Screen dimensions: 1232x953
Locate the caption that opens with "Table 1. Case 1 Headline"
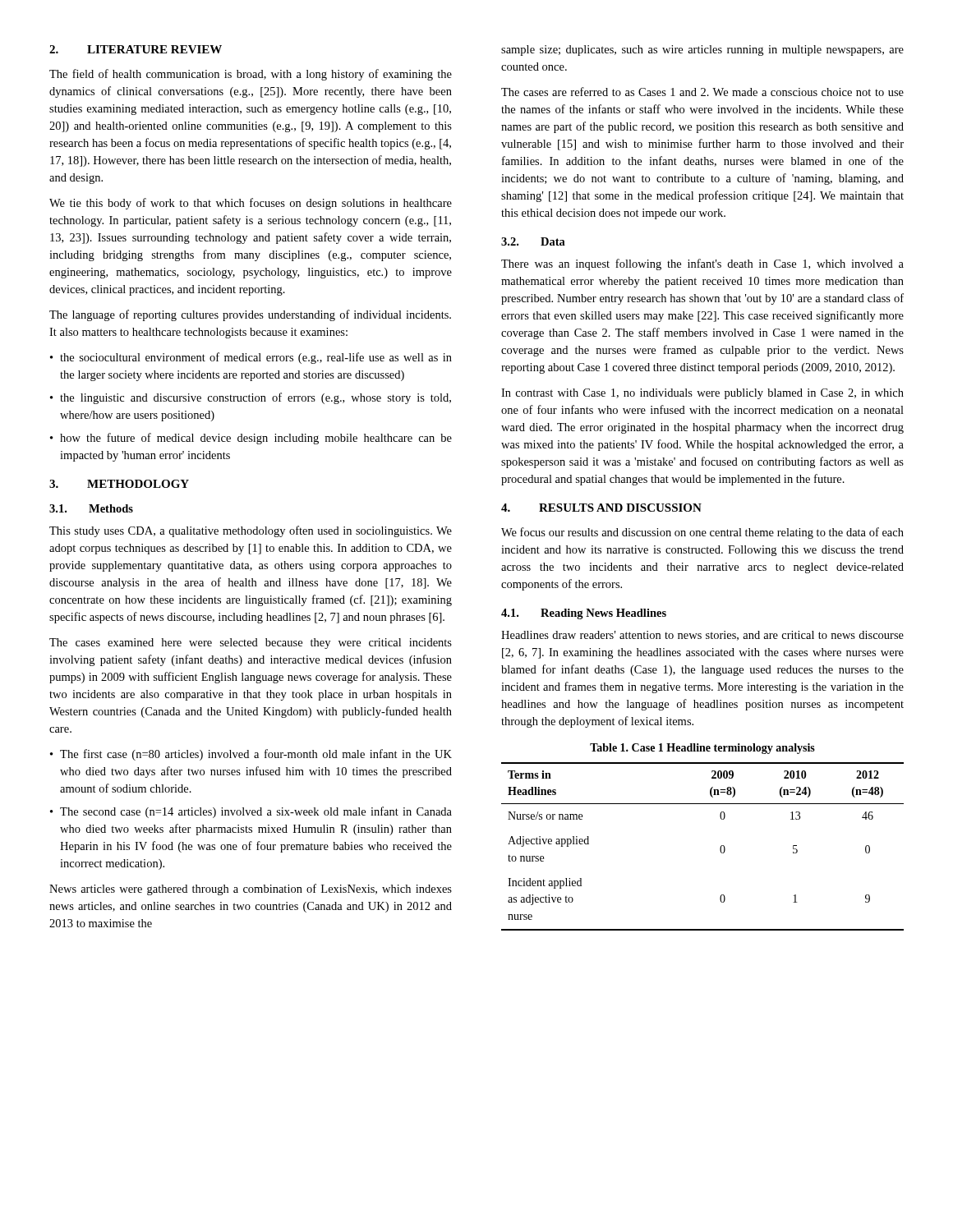(702, 748)
